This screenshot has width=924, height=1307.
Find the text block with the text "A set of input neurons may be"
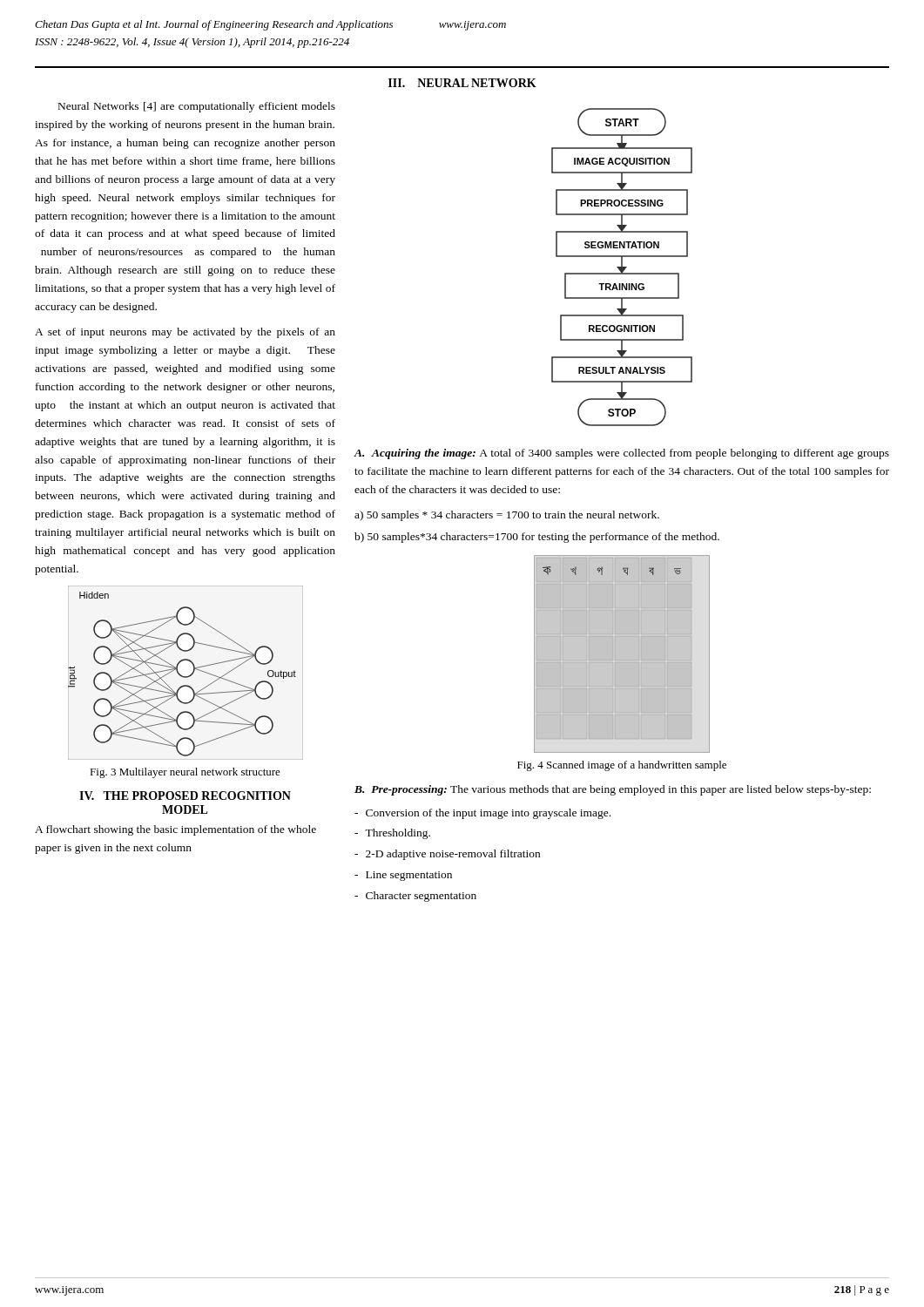pyautogui.click(x=185, y=450)
